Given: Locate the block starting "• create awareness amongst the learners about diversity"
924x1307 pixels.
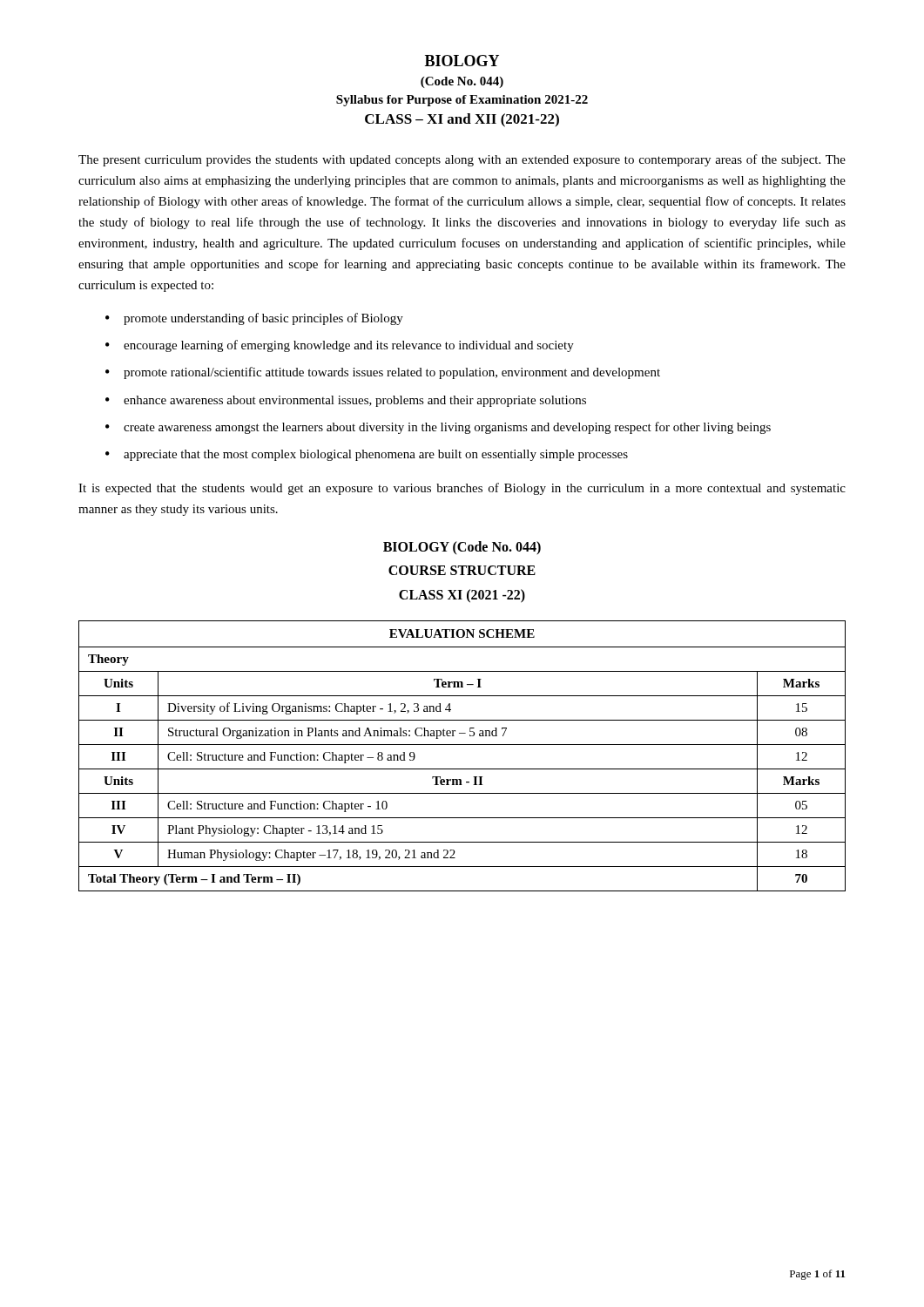Looking at the screenshot, I should tap(475, 427).
